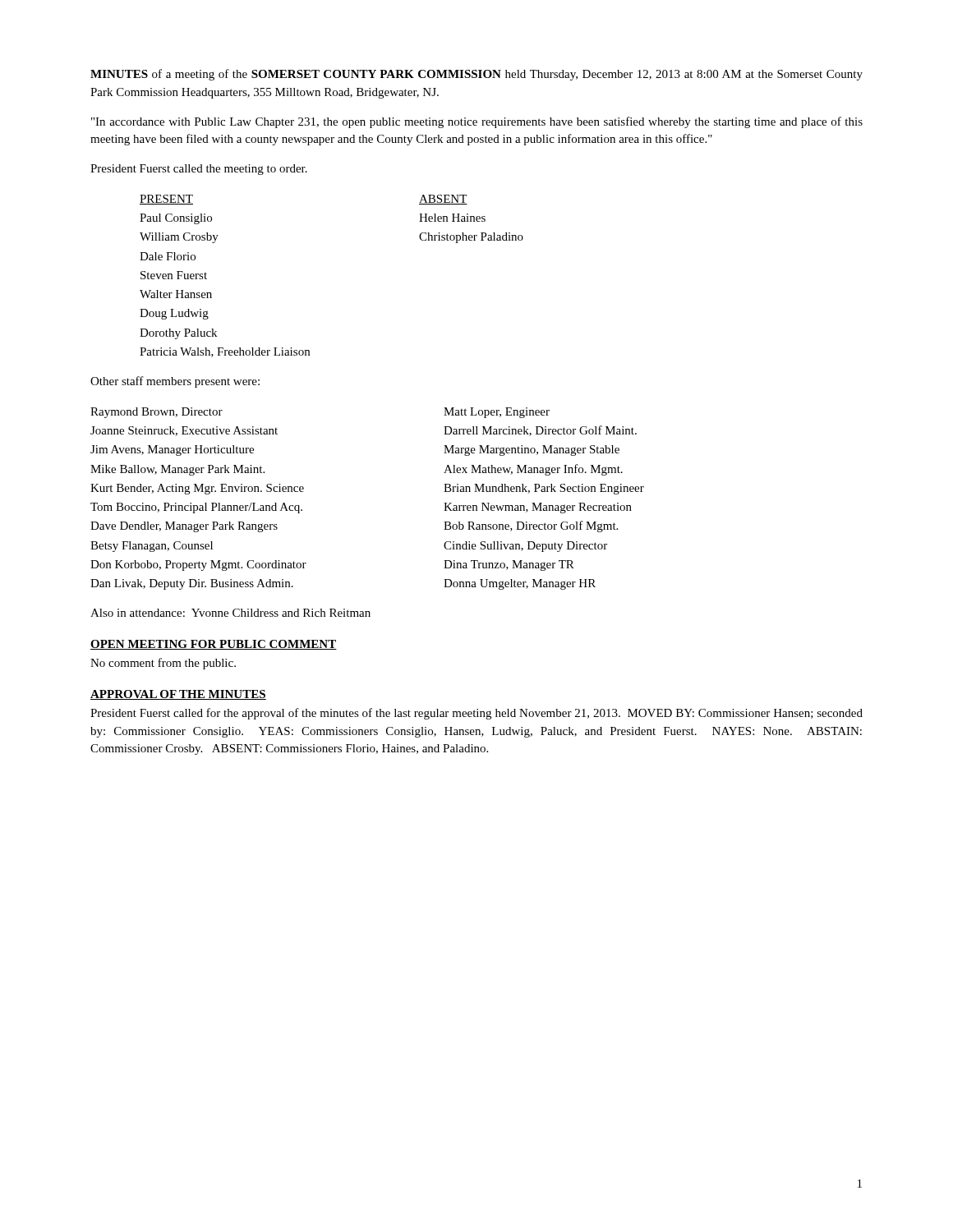The image size is (953, 1232).
Task: Click on the section header with the text "OPEN MEETING FOR PUBLIC COMMENT"
Action: [213, 644]
